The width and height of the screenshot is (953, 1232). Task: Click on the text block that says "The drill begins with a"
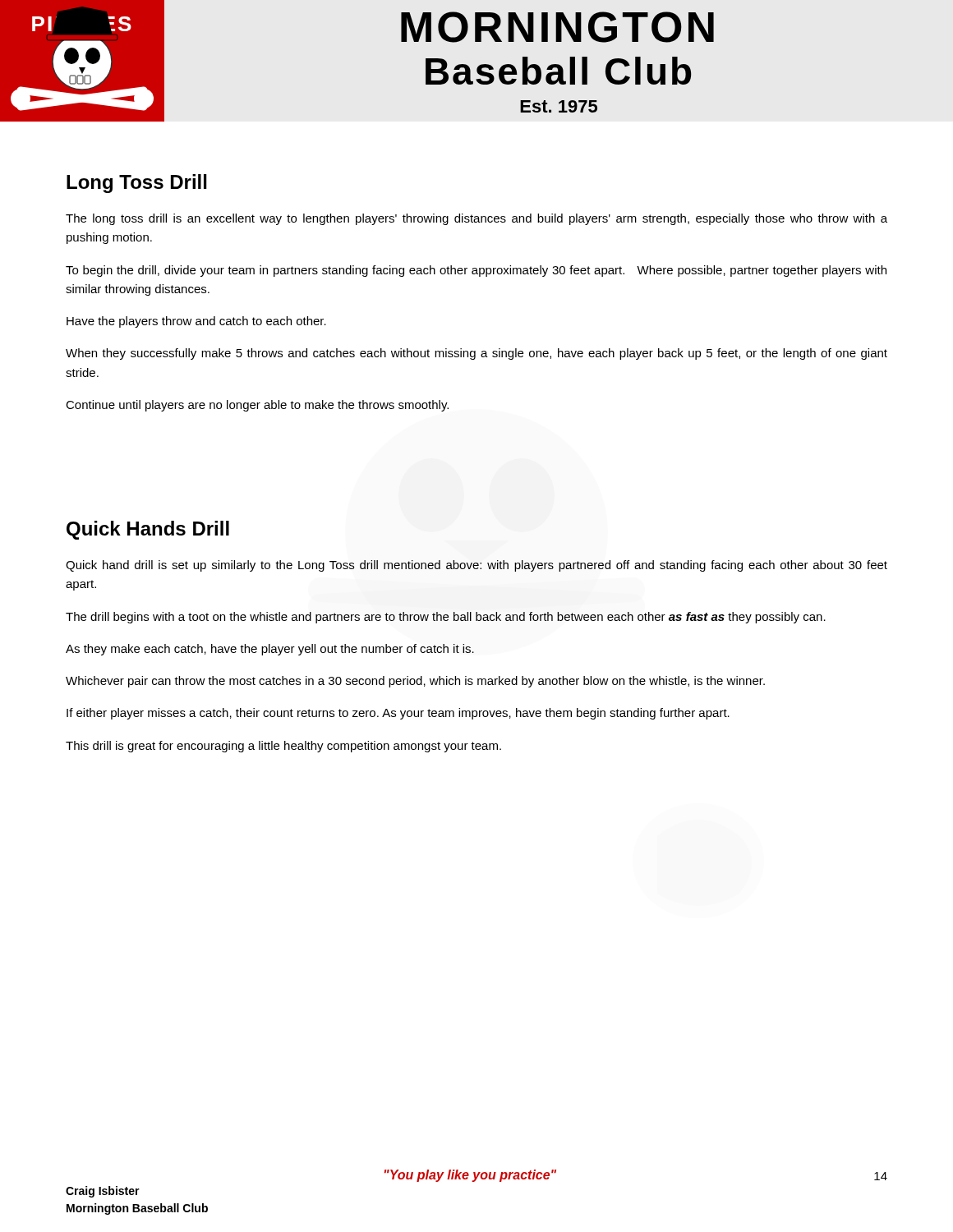tap(476, 616)
